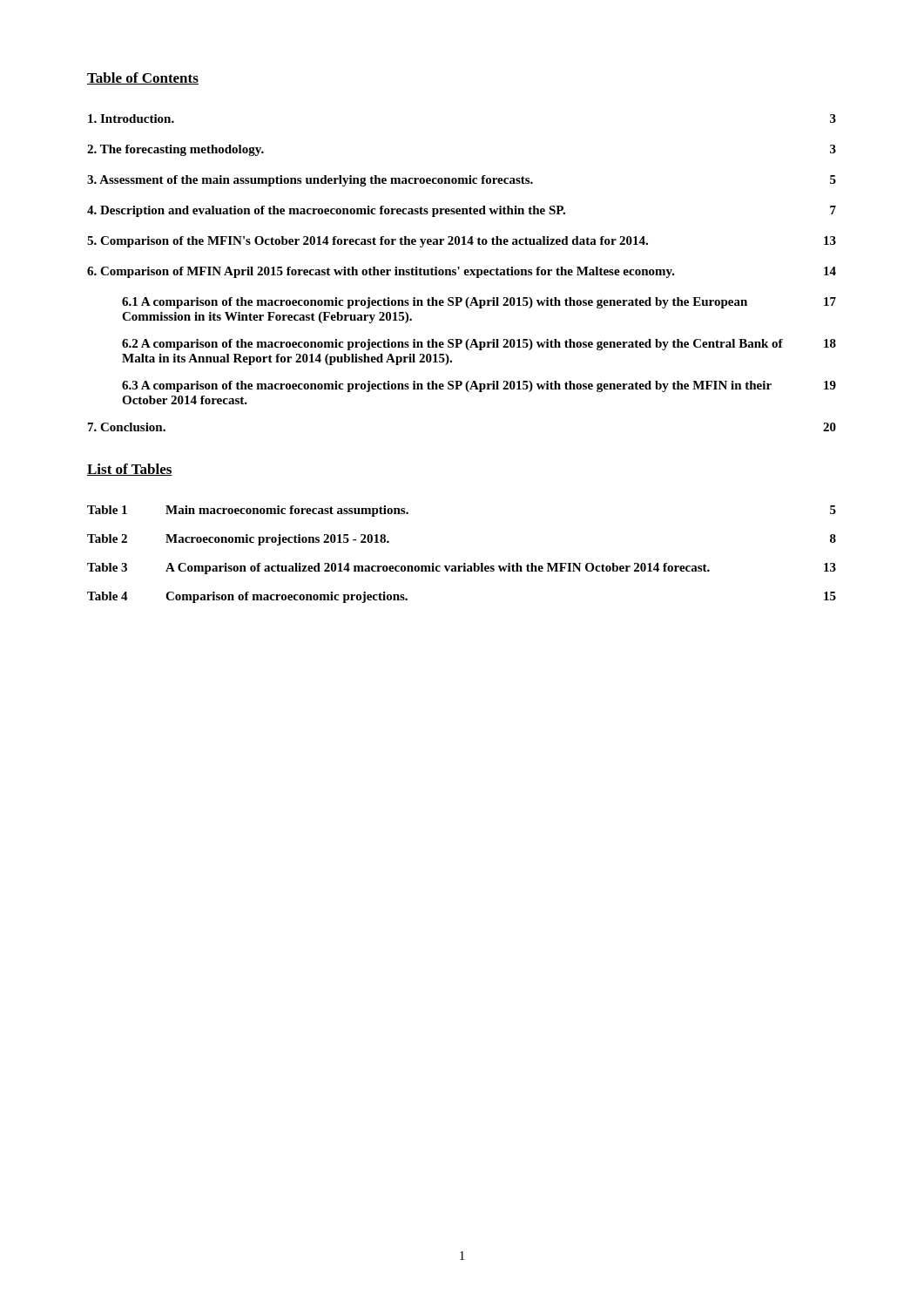Locate the text "7. Conclusion. 20"
The width and height of the screenshot is (924, 1307).
coord(121,427)
